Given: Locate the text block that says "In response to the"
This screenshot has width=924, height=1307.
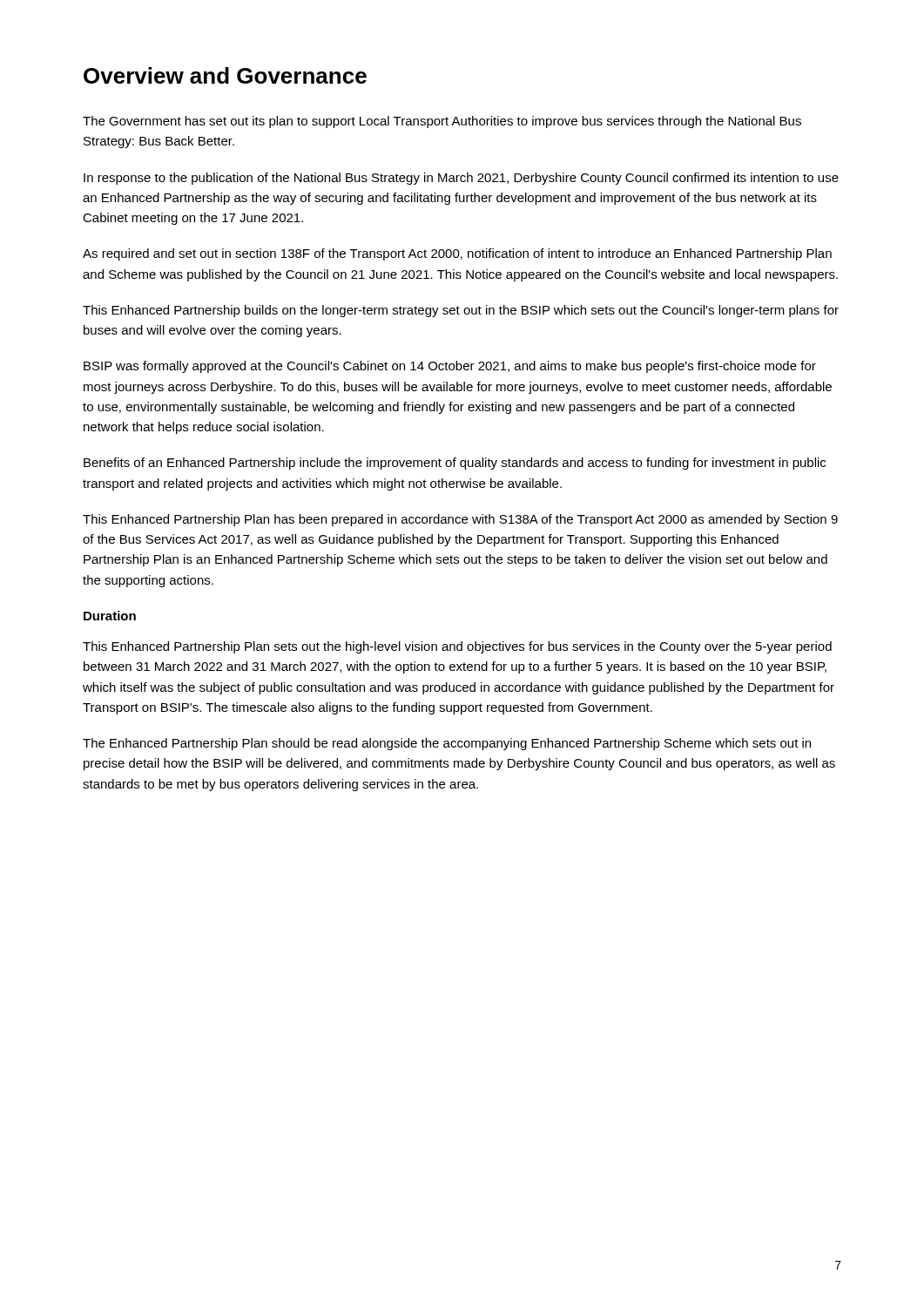Looking at the screenshot, I should pos(462,197).
